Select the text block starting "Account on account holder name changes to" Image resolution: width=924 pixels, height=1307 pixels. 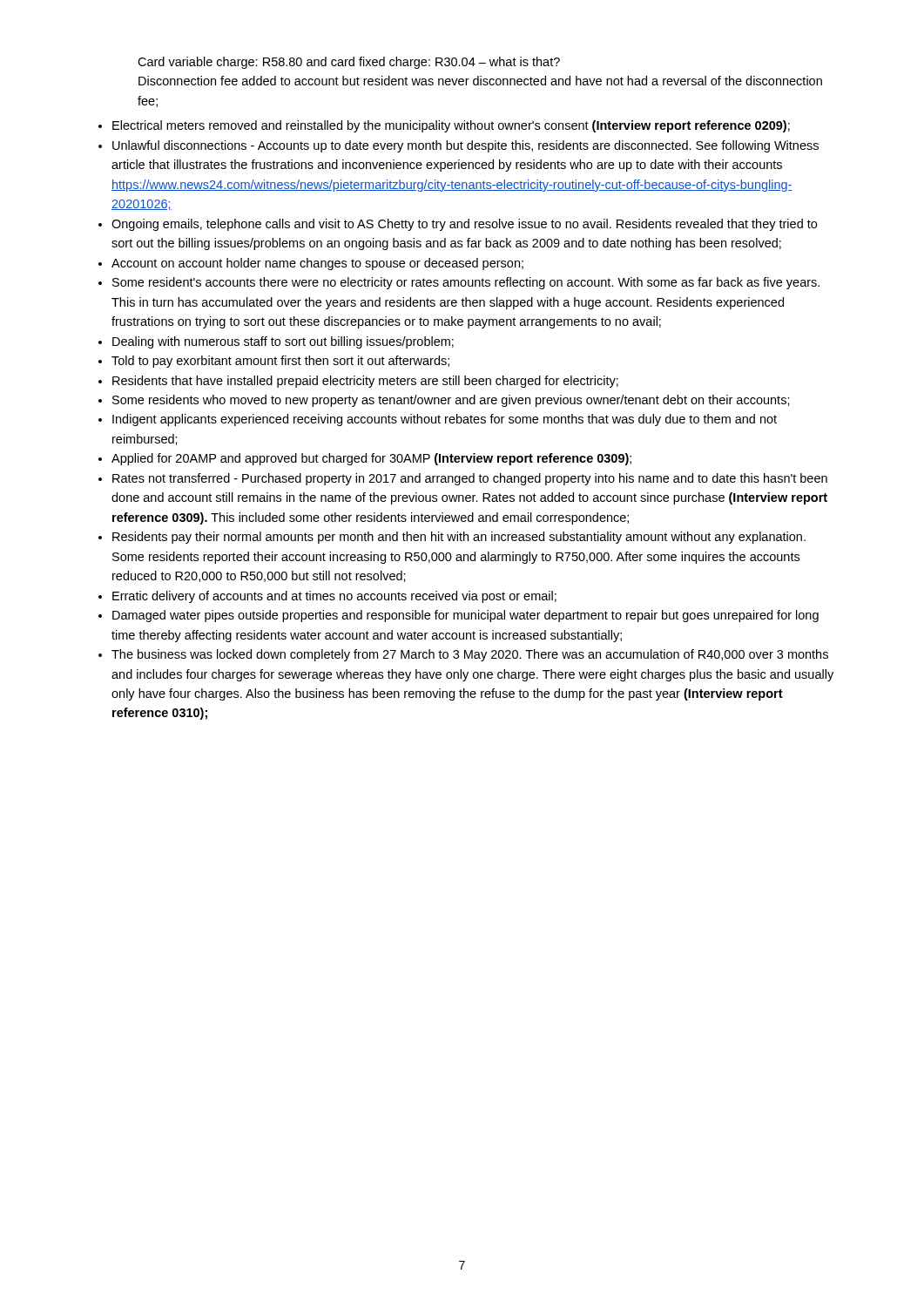coord(474,263)
